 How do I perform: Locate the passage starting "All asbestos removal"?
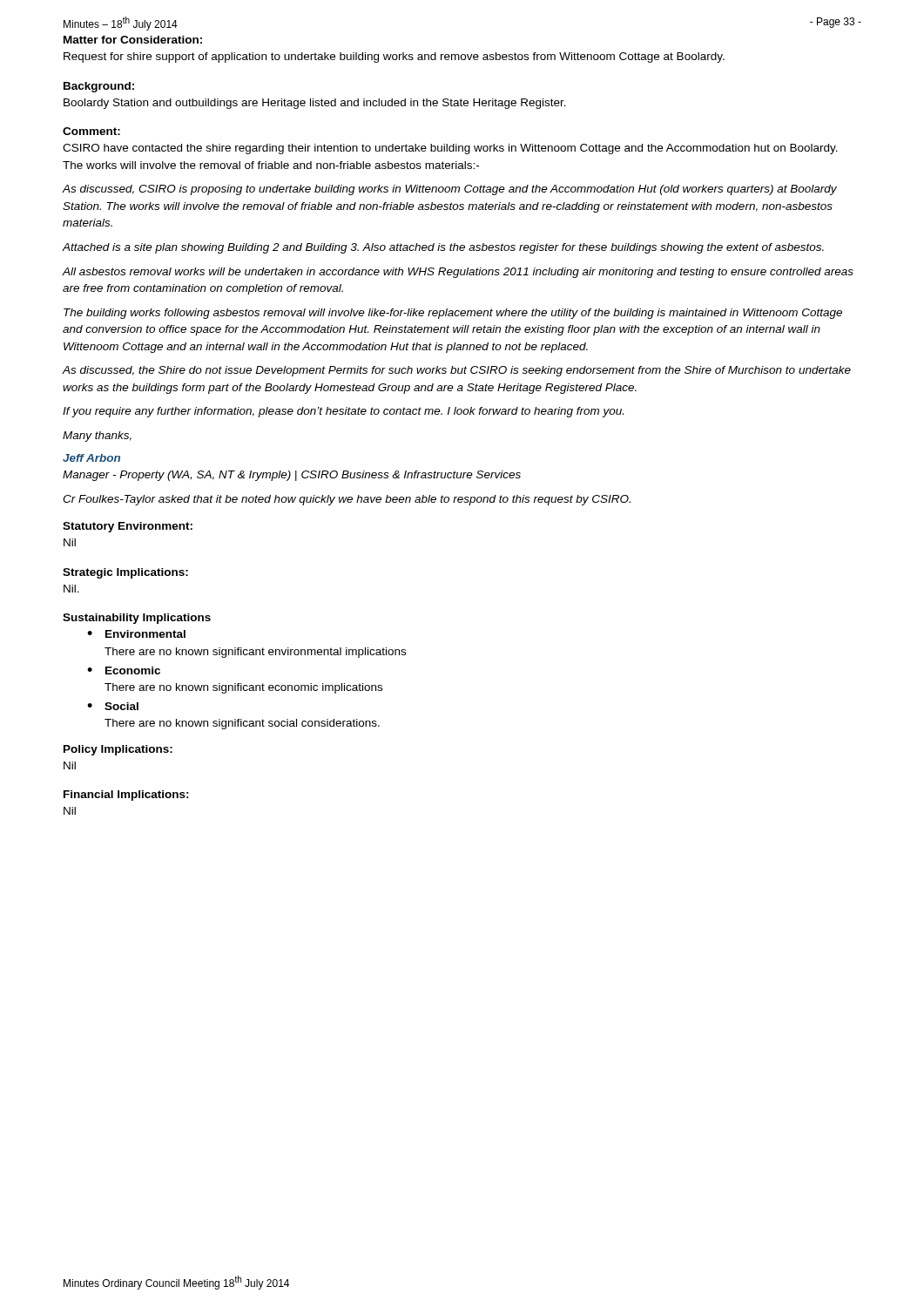(458, 280)
